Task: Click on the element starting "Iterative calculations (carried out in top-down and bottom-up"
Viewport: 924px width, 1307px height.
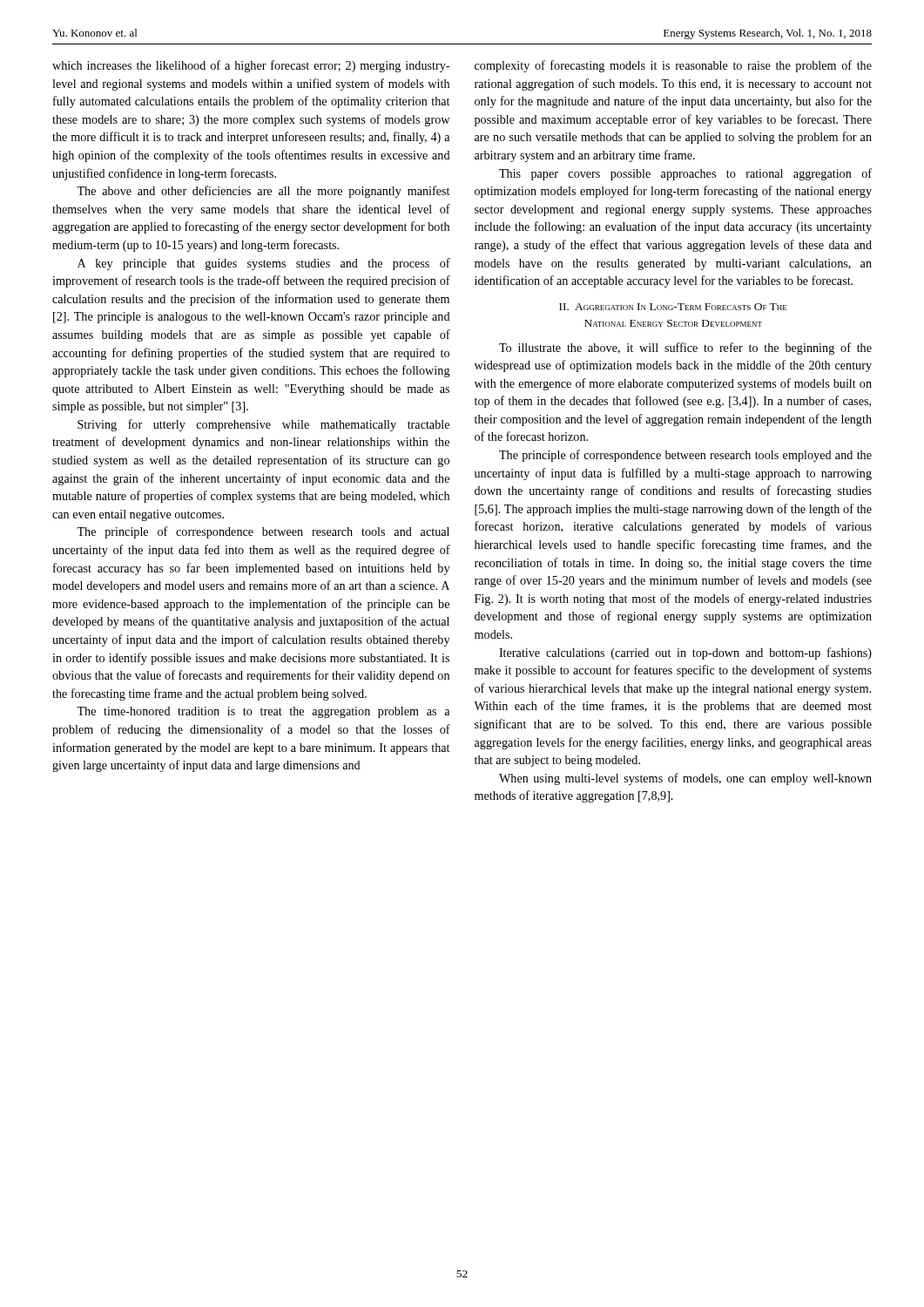Action: [x=673, y=706]
